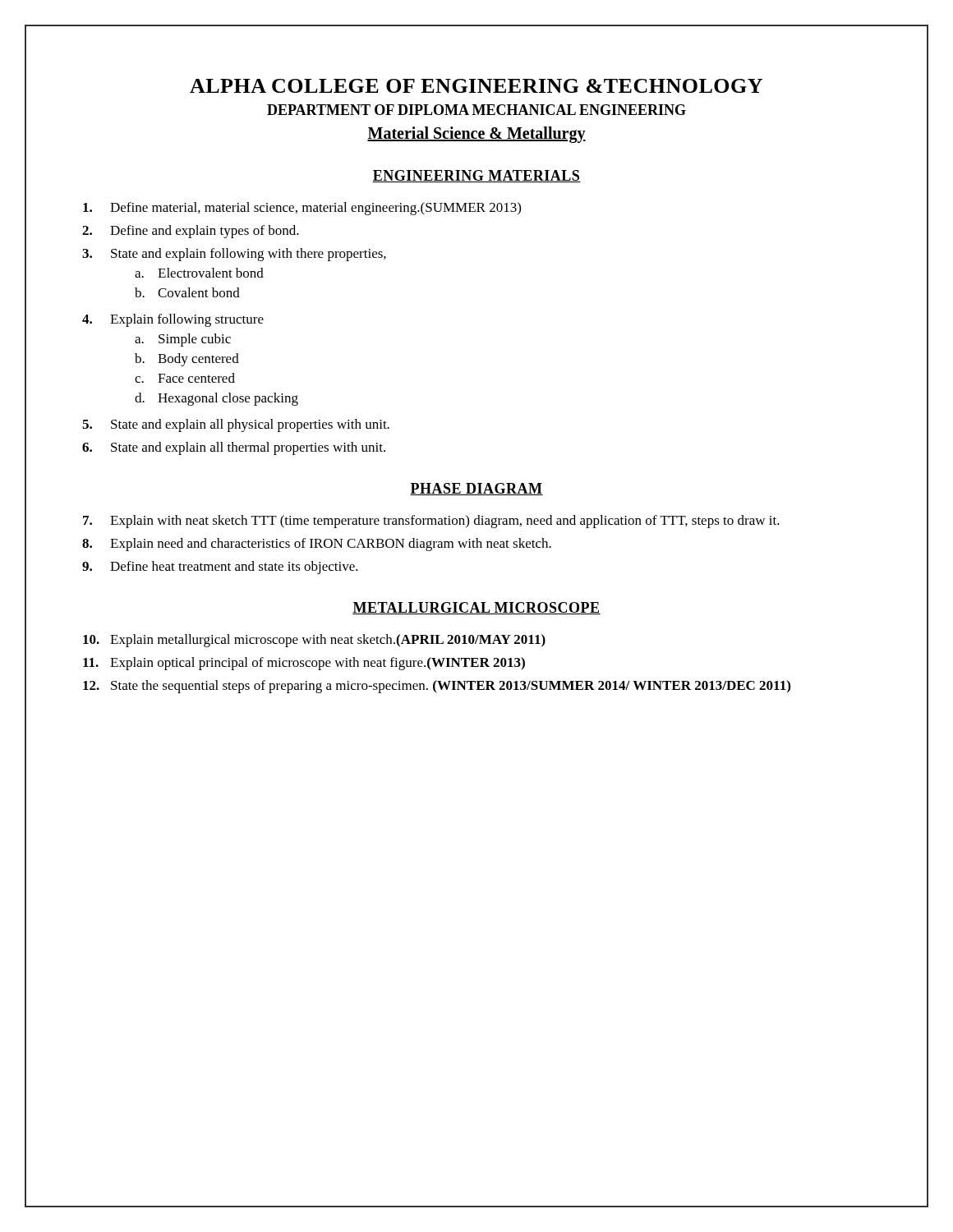Find the element starting "10. Explain metallurgical microscope with neat sketch.(APRIL 2010/MAY"
Image resolution: width=953 pixels, height=1232 pixels.
pyautogui.click(x=485, y=640)
